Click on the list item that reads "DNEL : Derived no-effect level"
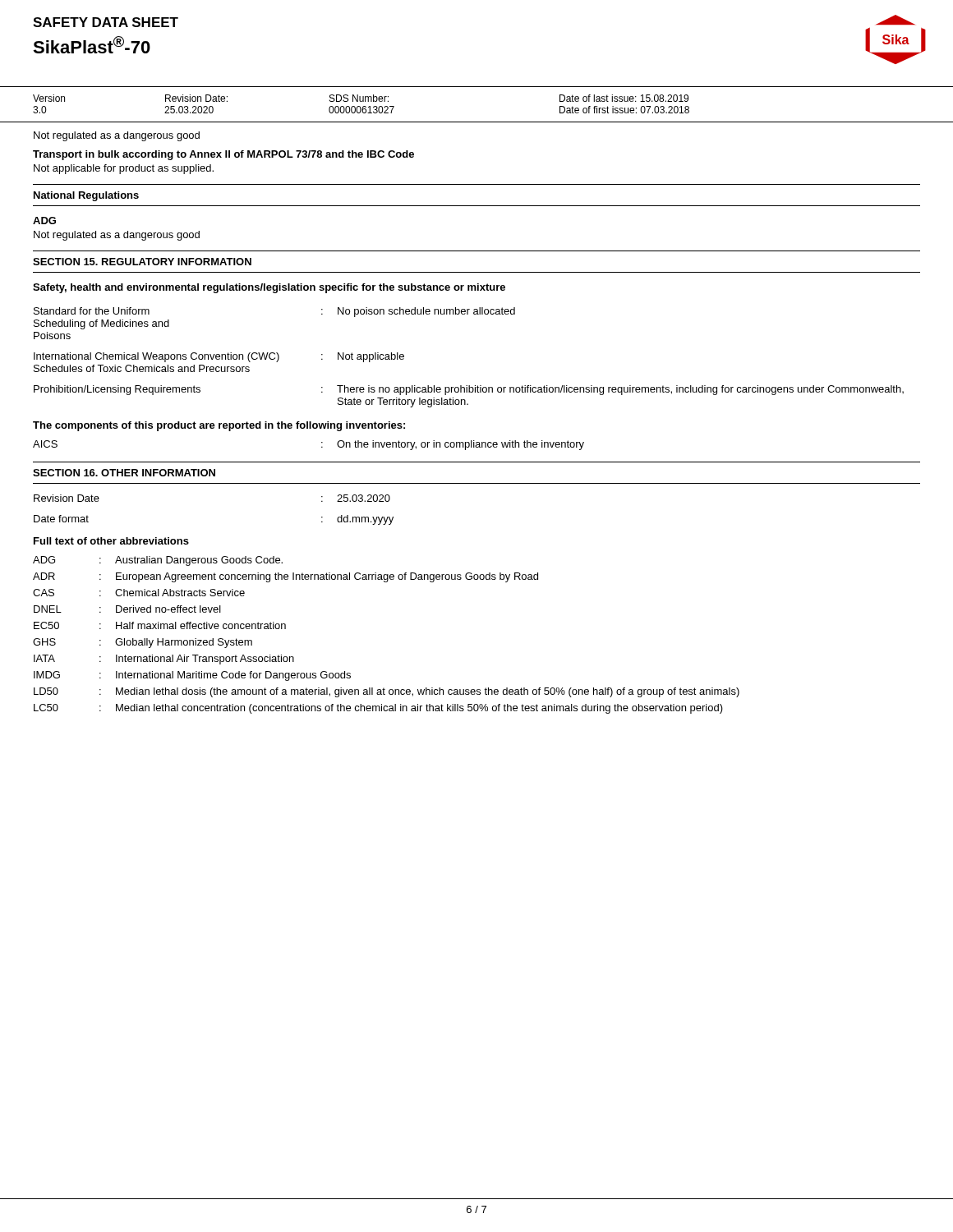Image resolution: width=953 pixels, height=1232 pixels. (127, 609)
